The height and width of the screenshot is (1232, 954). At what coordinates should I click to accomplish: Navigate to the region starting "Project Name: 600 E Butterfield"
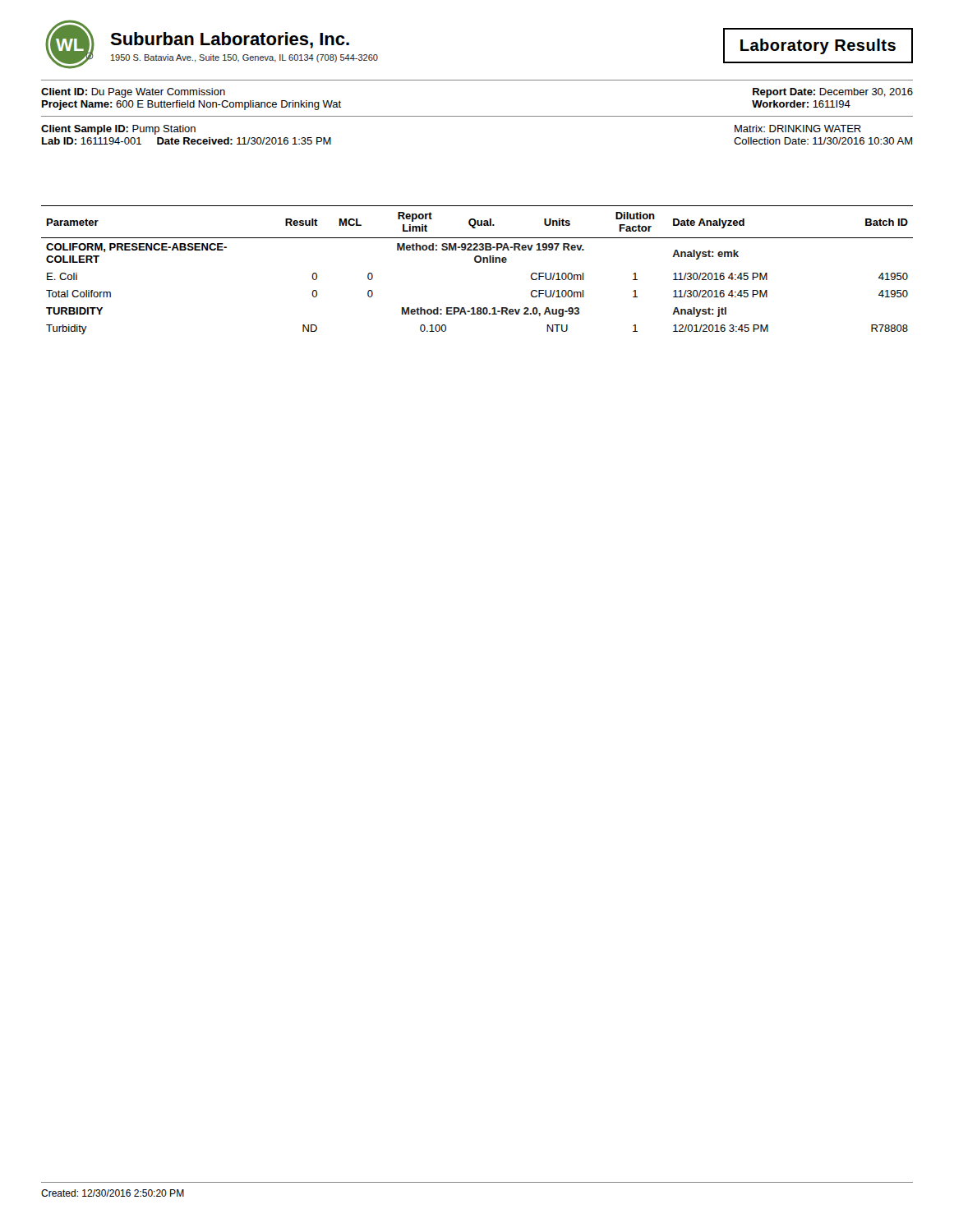click(x=191, y=104)
